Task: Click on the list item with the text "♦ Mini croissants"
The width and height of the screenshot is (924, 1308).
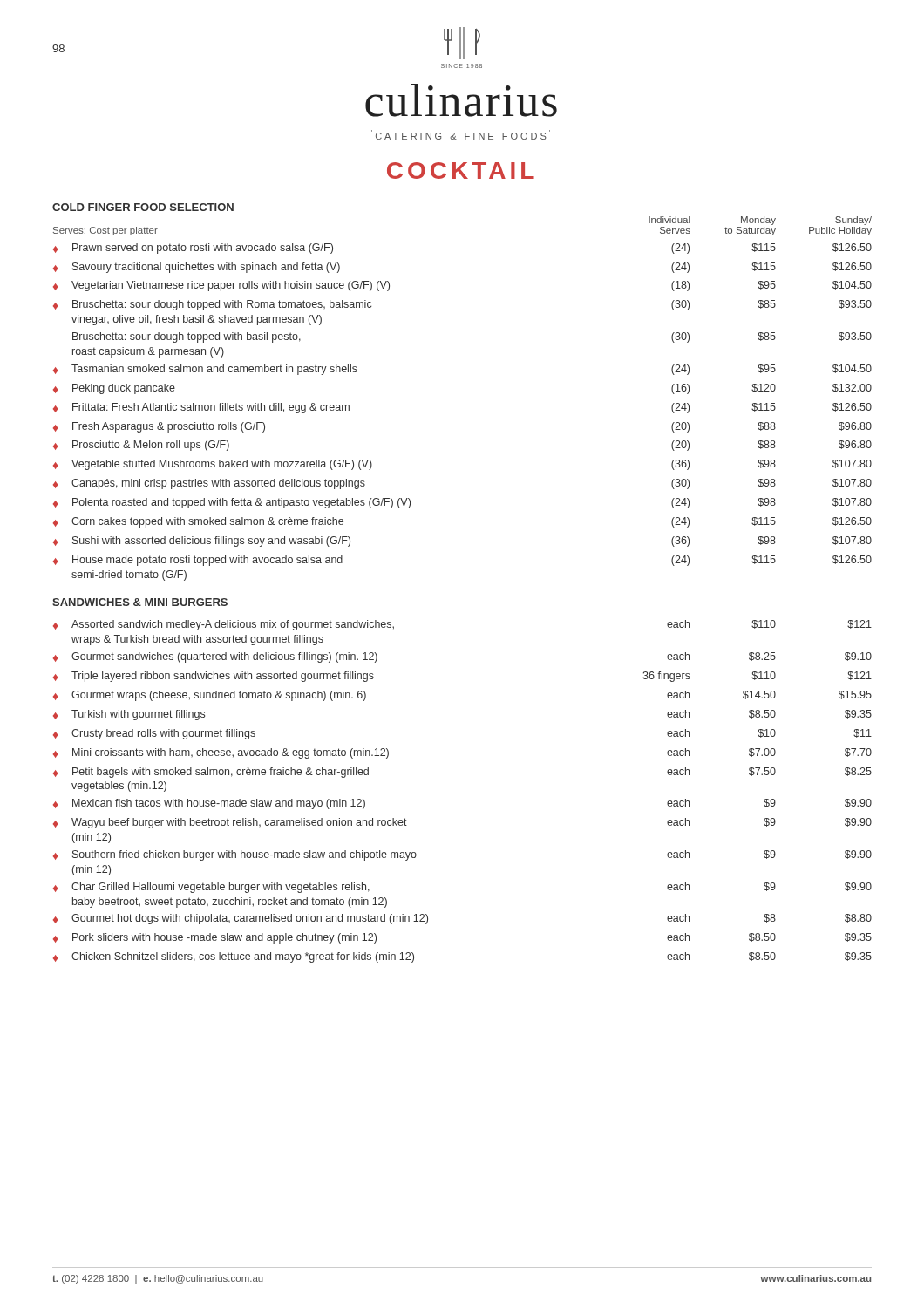Action: [x=228, y=753]
